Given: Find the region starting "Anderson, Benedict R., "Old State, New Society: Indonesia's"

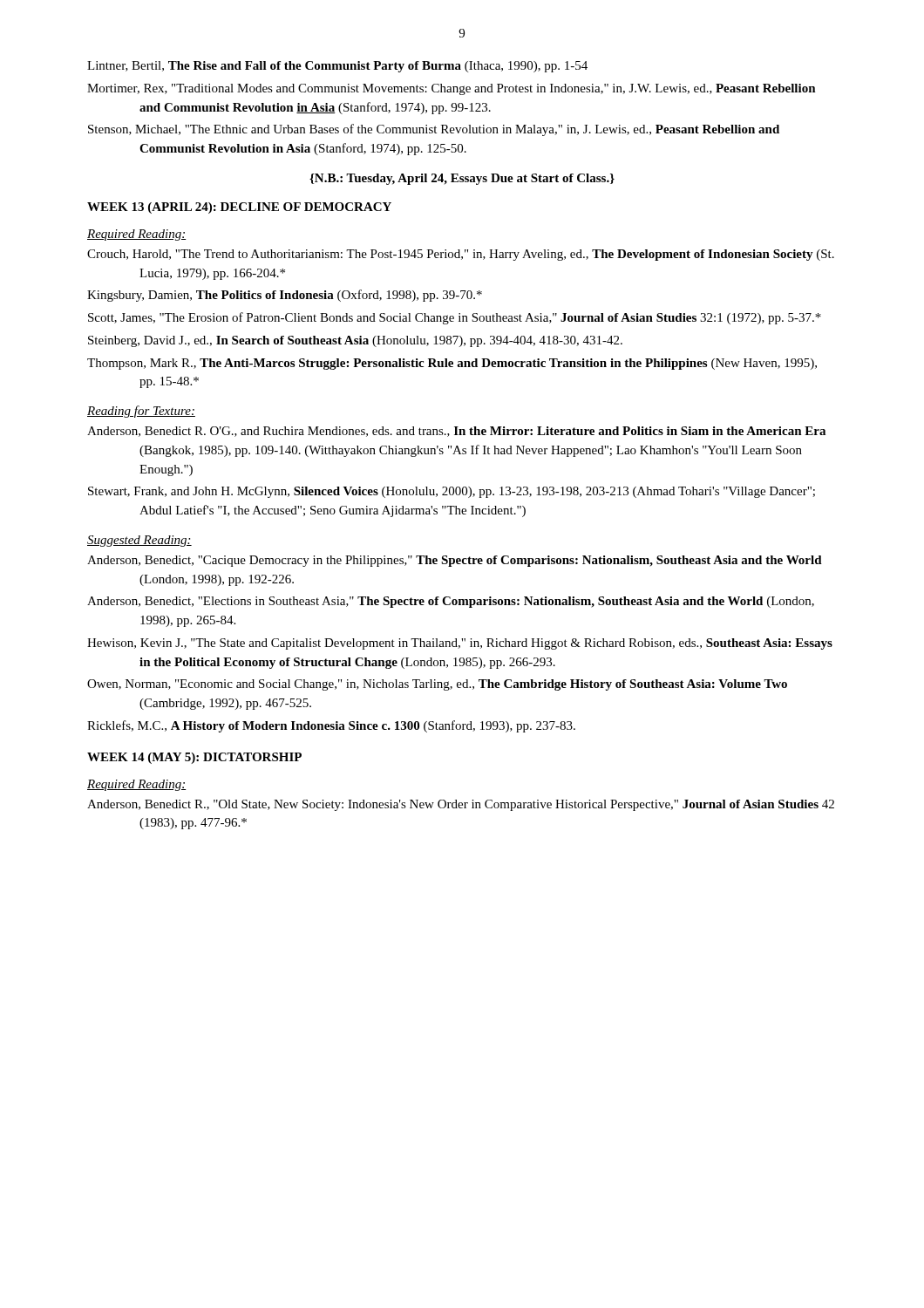Looking at the screenshot, I should pos(461,813).
